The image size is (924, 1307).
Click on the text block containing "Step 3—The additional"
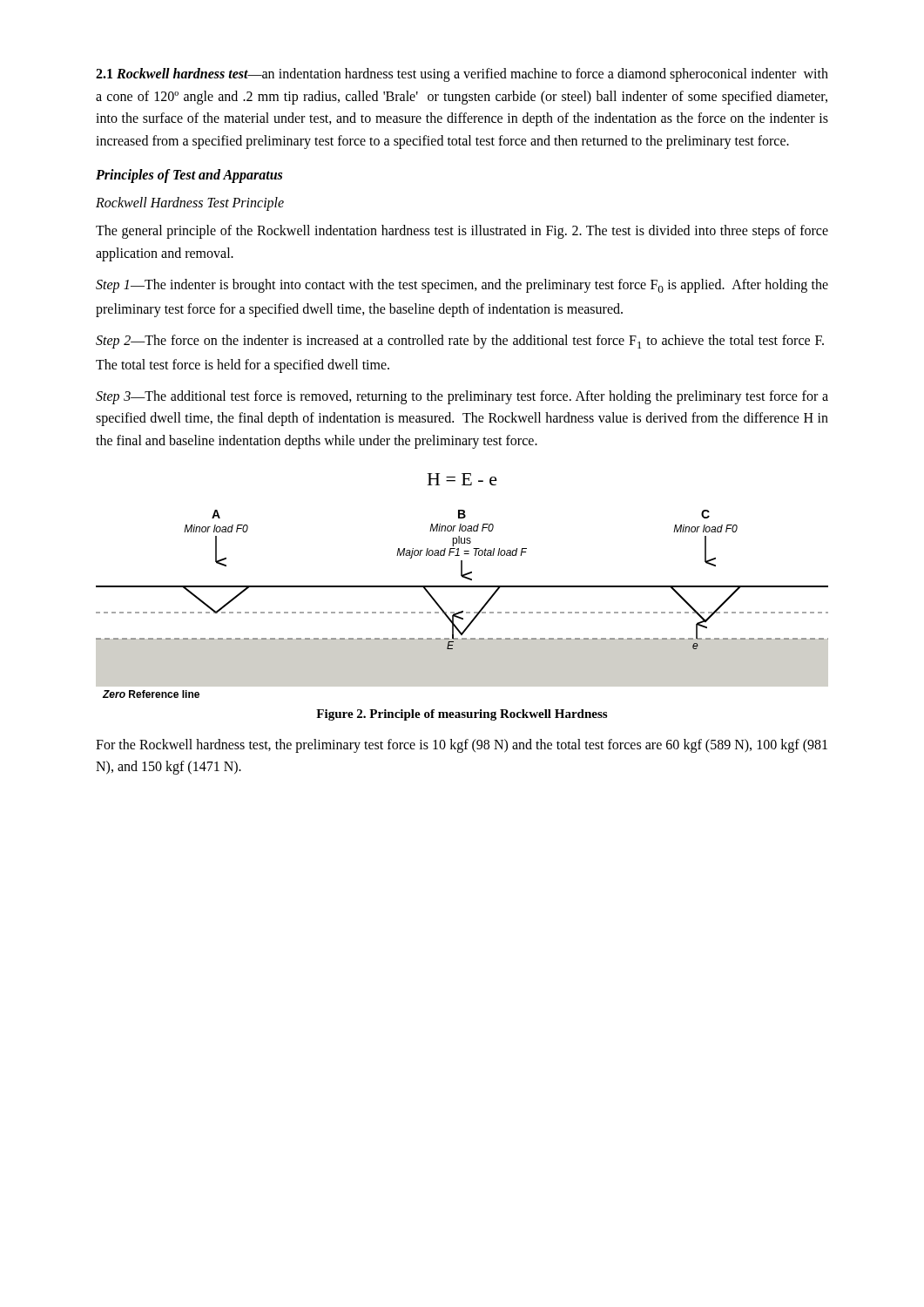coord(462,418)
